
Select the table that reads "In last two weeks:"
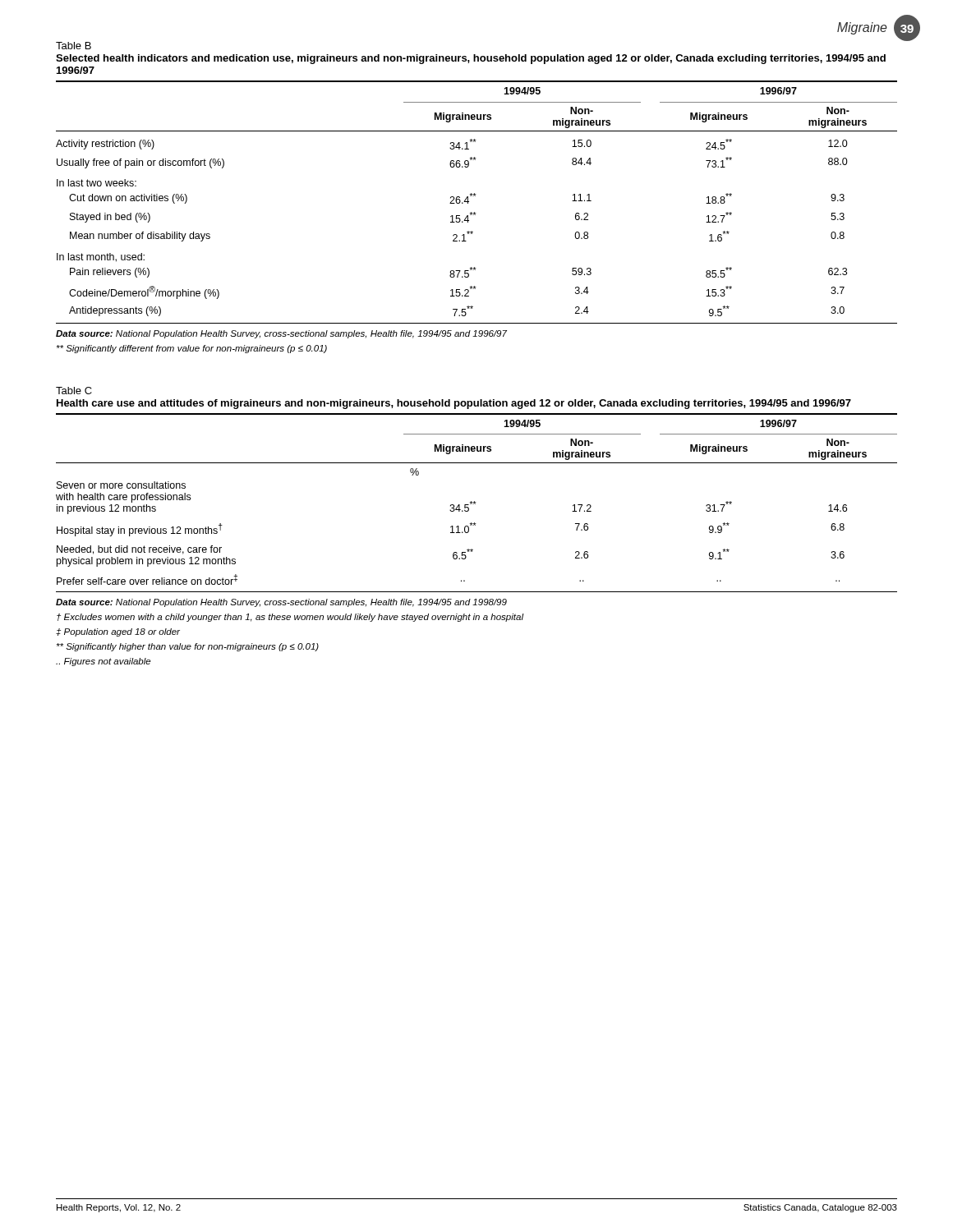pos(476,202)
